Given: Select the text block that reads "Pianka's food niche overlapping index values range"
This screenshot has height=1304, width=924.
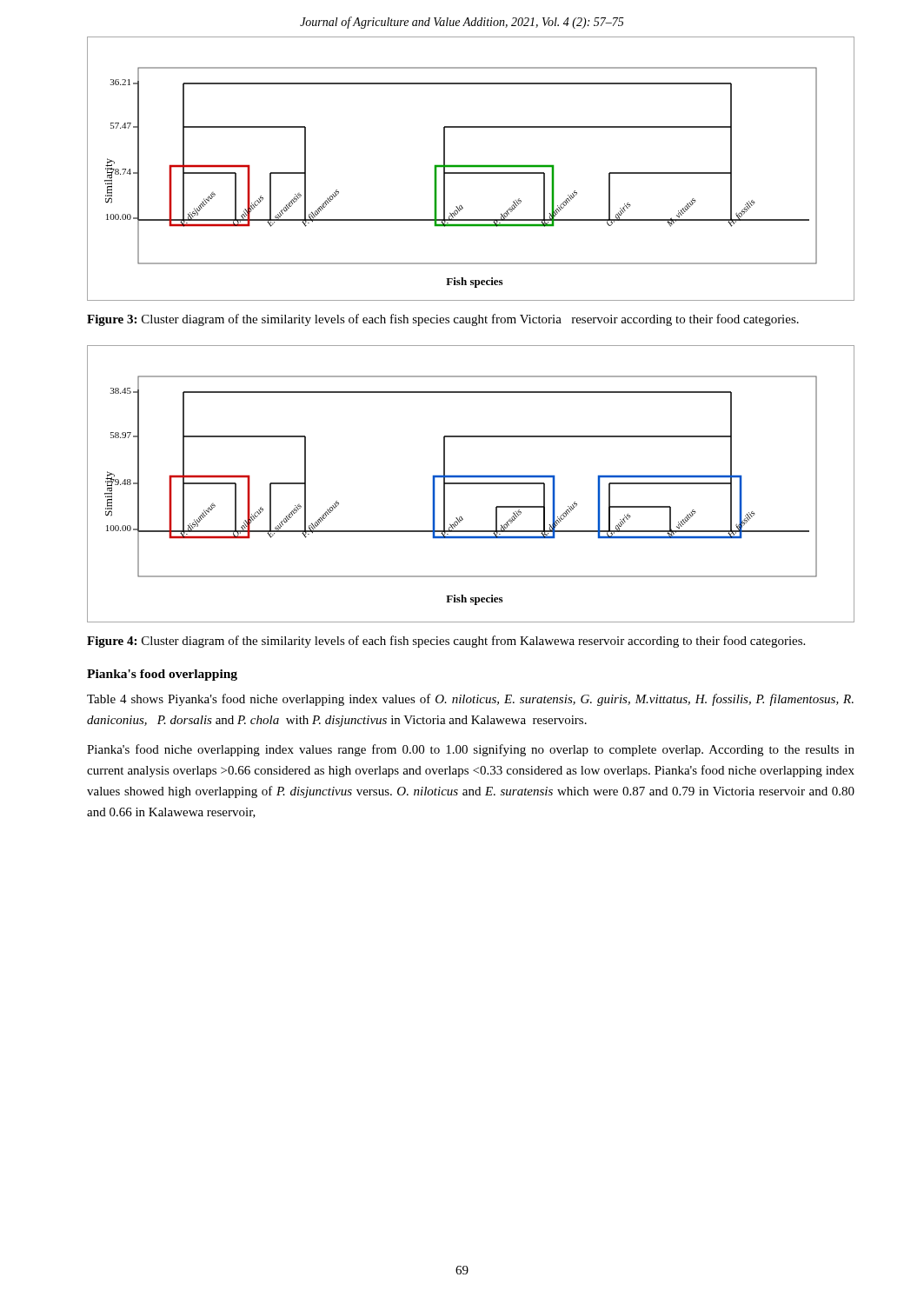Looking at the screenshot, I should [x=471, y=781].
